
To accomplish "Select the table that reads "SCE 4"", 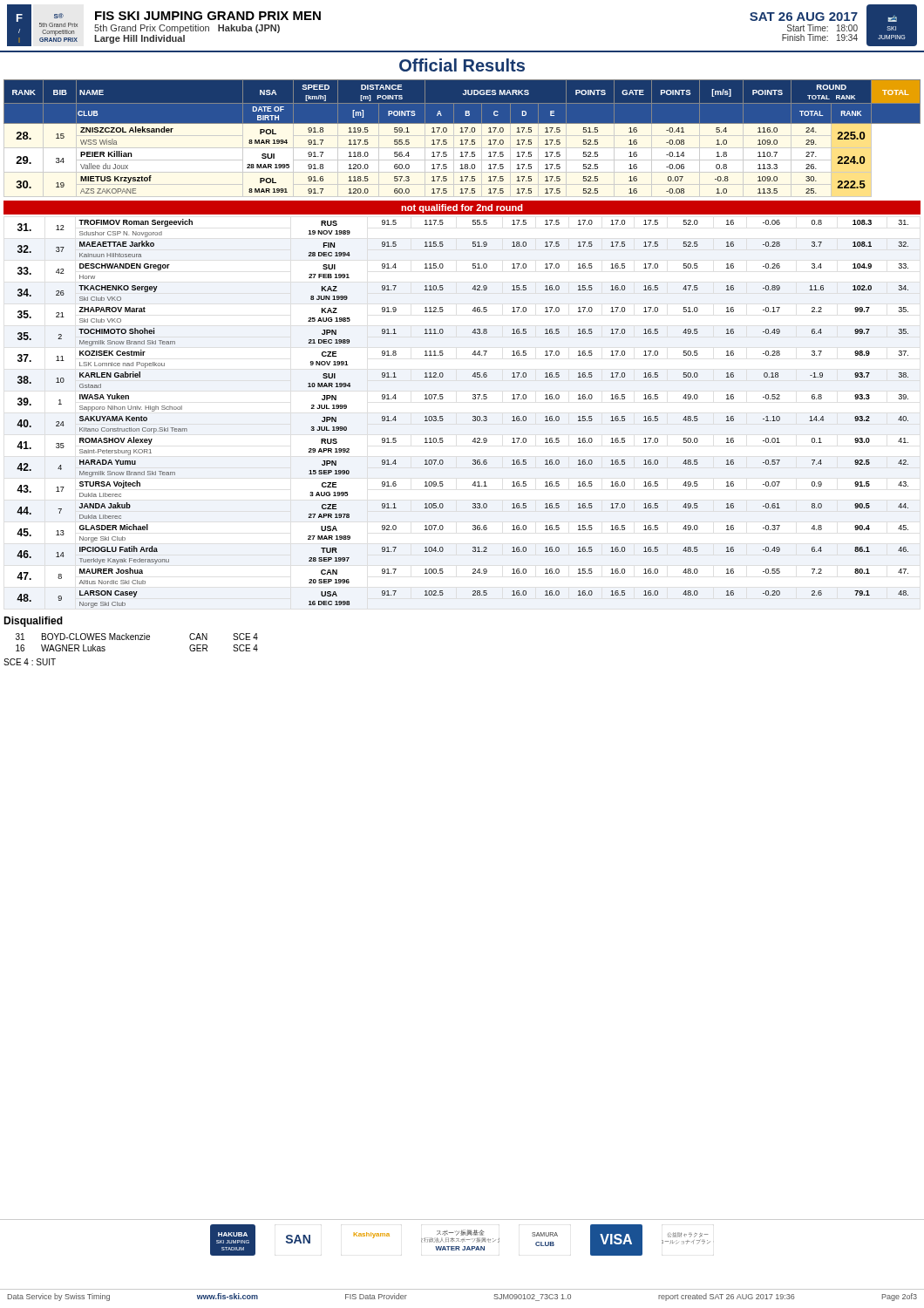I will 462,643.
